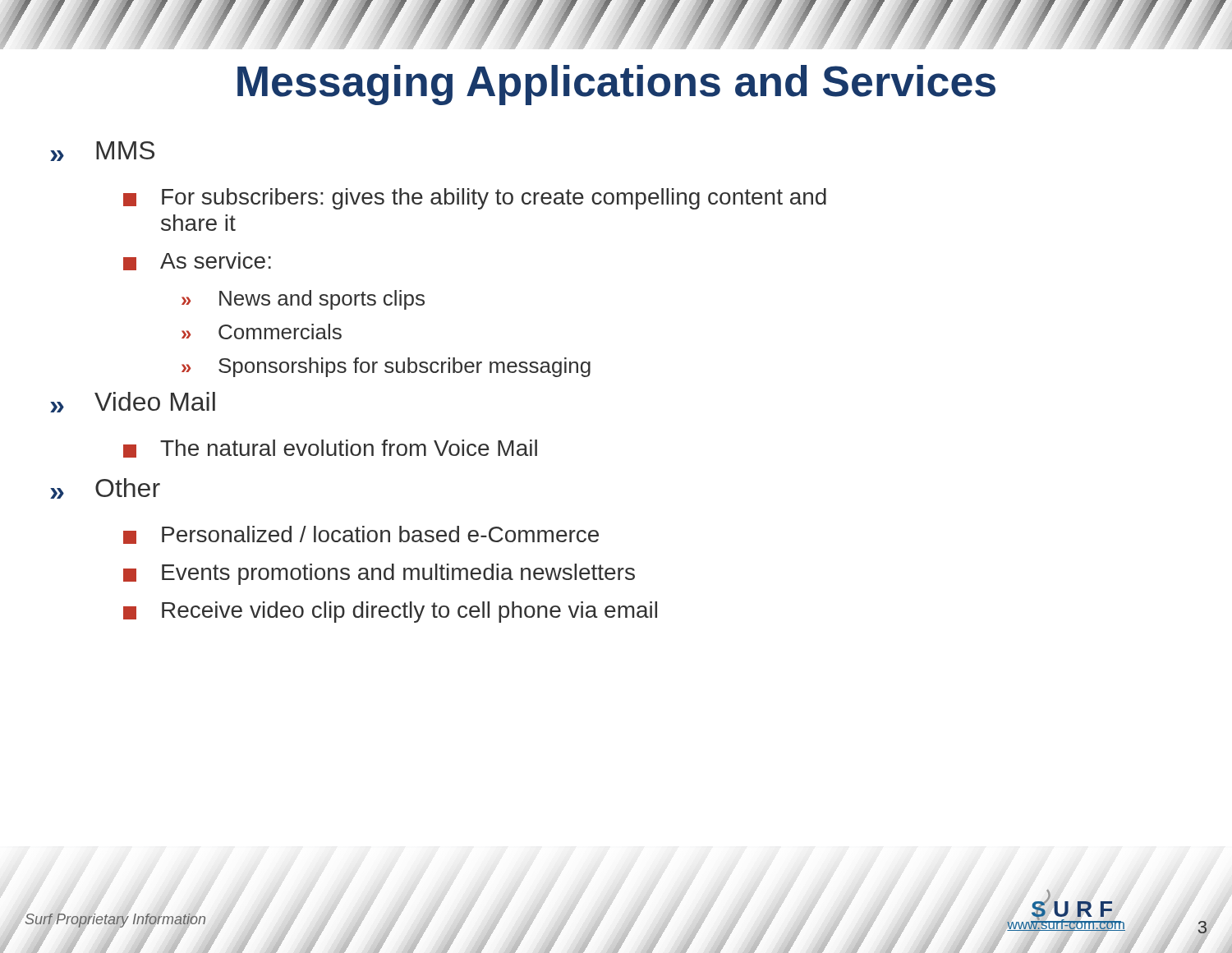Locate the list item containing "» MMS"
The height and width of the screenshot is (953, 1232).
coord(103,152)
